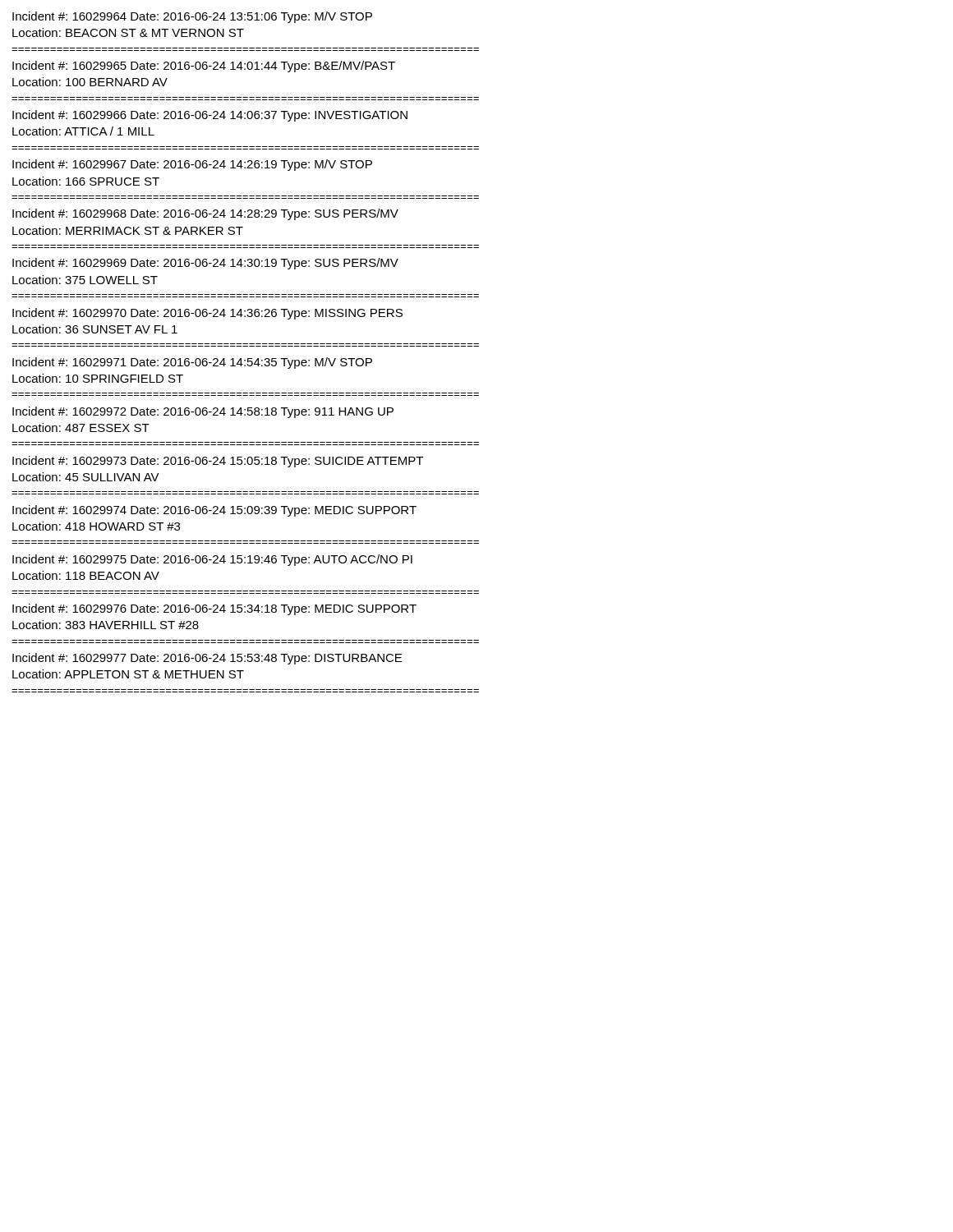Image resolution: width=953 pixels, height=1232 pixels.
Task: Locate the list item containing "Incident #: 16029967"
Action: [x=192, y=165]
